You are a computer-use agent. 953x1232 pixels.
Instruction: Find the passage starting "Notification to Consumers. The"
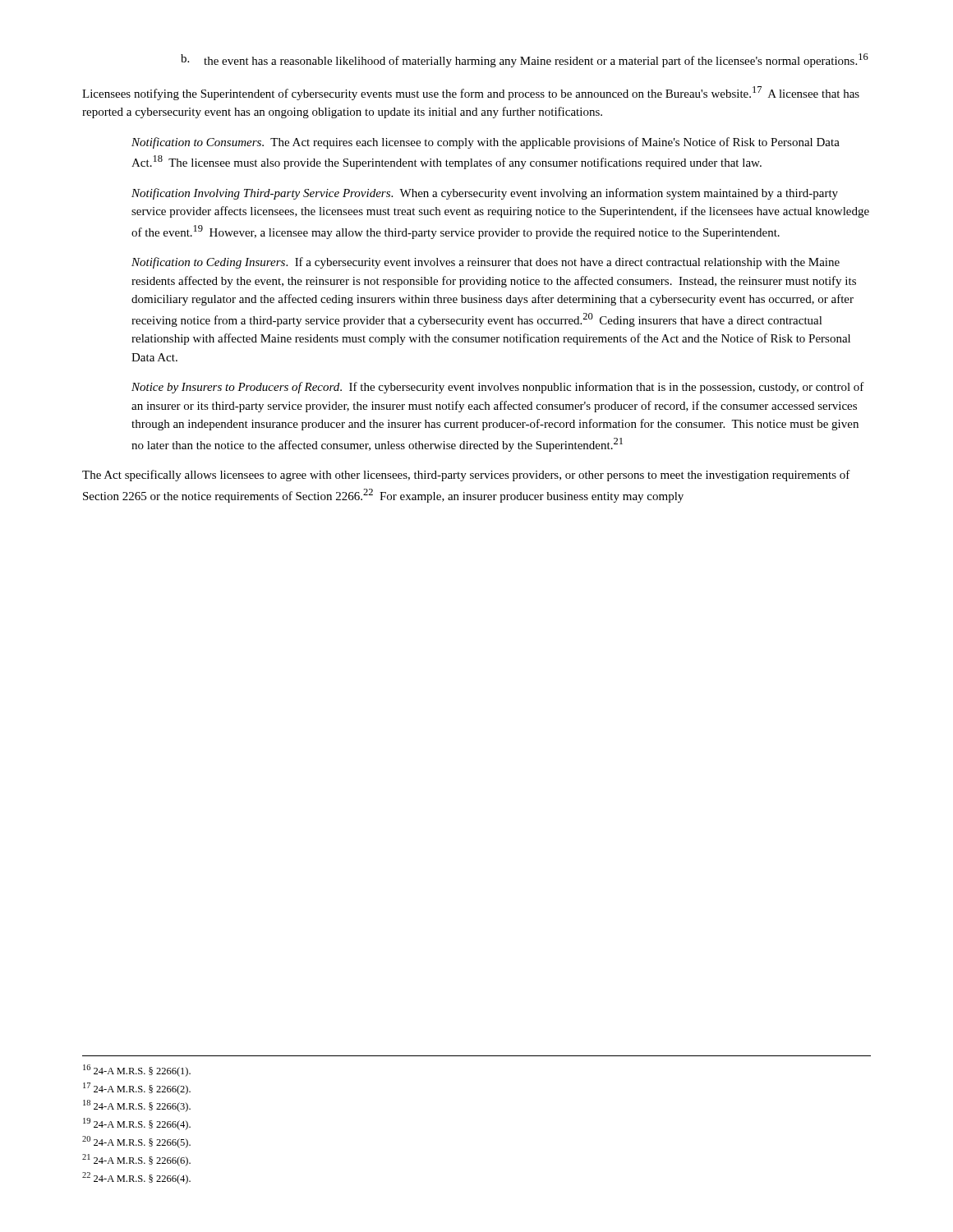click(x=485, y=152)
